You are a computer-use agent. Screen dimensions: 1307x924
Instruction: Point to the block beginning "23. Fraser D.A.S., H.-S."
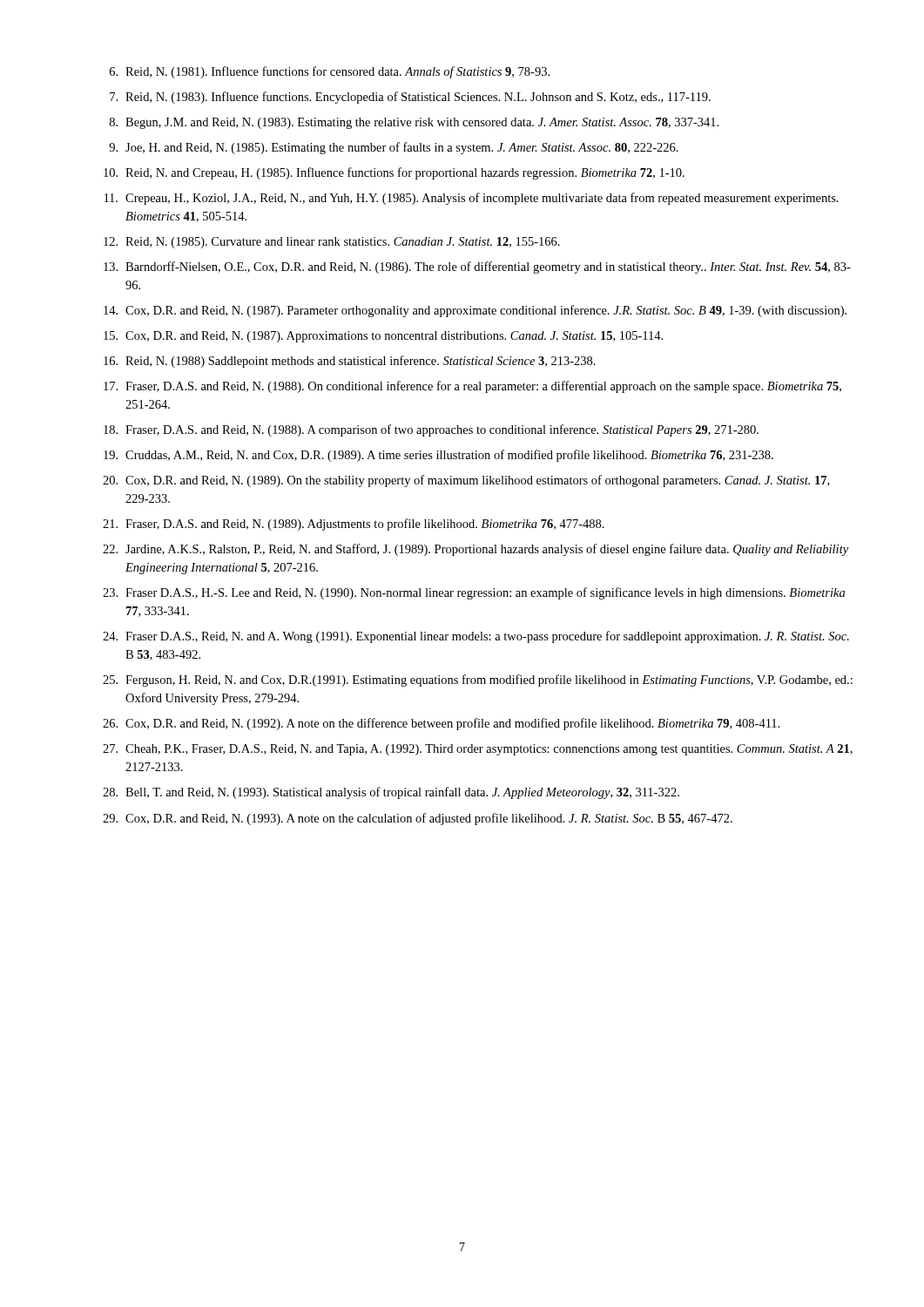(471, 602)
